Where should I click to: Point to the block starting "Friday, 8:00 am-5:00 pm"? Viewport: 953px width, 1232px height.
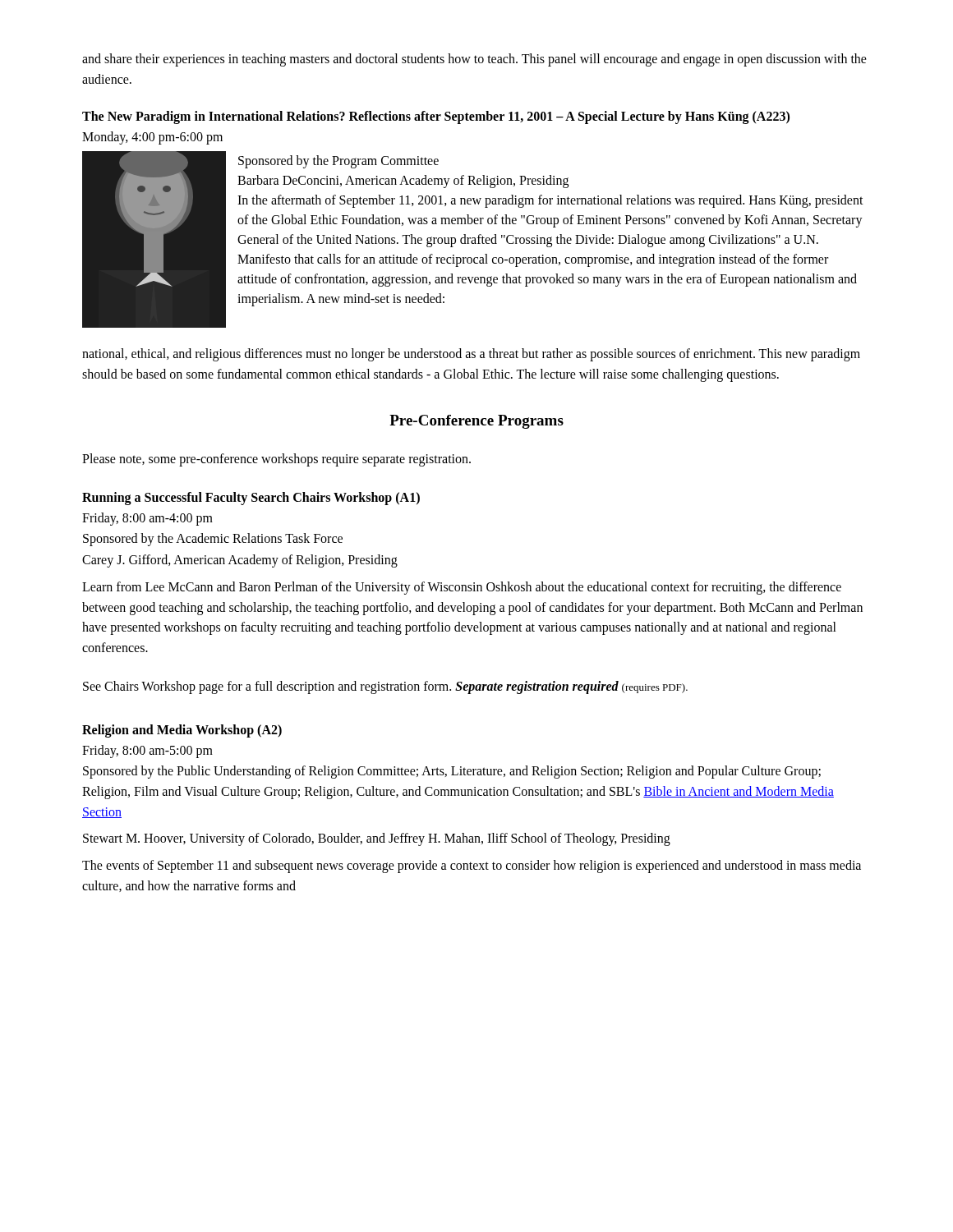[147, 750]
